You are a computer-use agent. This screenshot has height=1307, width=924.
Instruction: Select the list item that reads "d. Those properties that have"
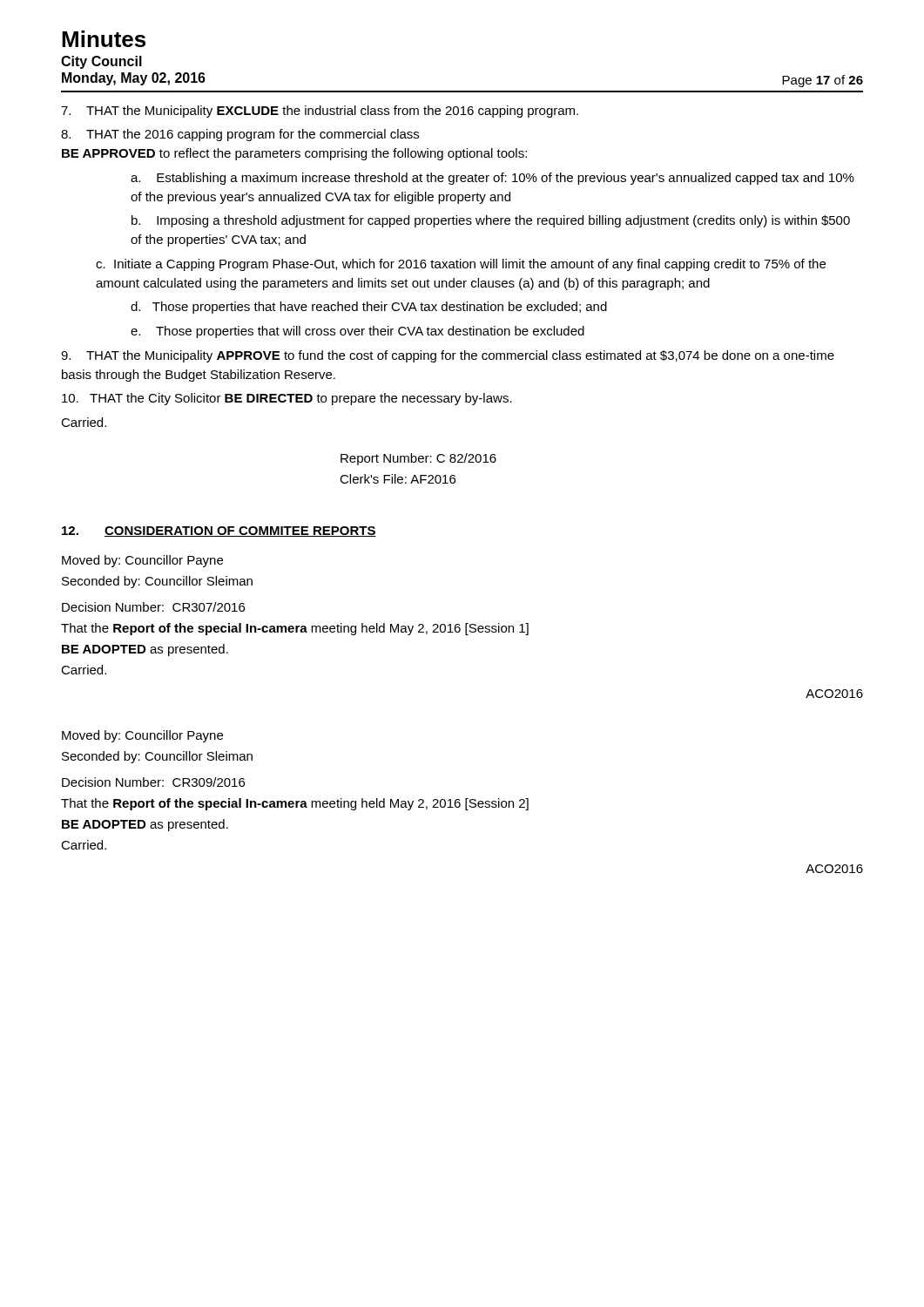pos(497,307)
